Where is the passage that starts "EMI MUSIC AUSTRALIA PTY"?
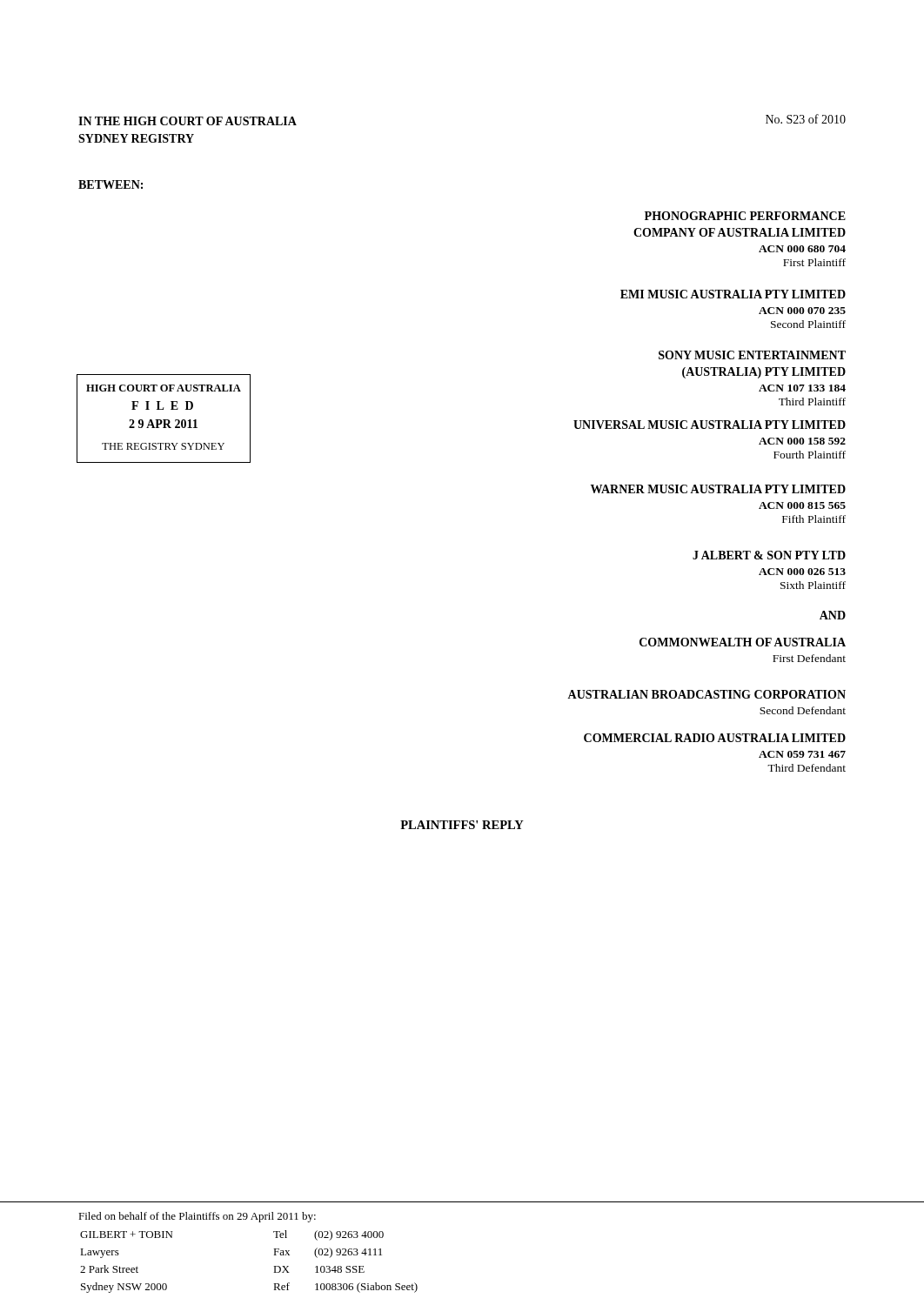924x1305 pixels. (x=733, y=309)
